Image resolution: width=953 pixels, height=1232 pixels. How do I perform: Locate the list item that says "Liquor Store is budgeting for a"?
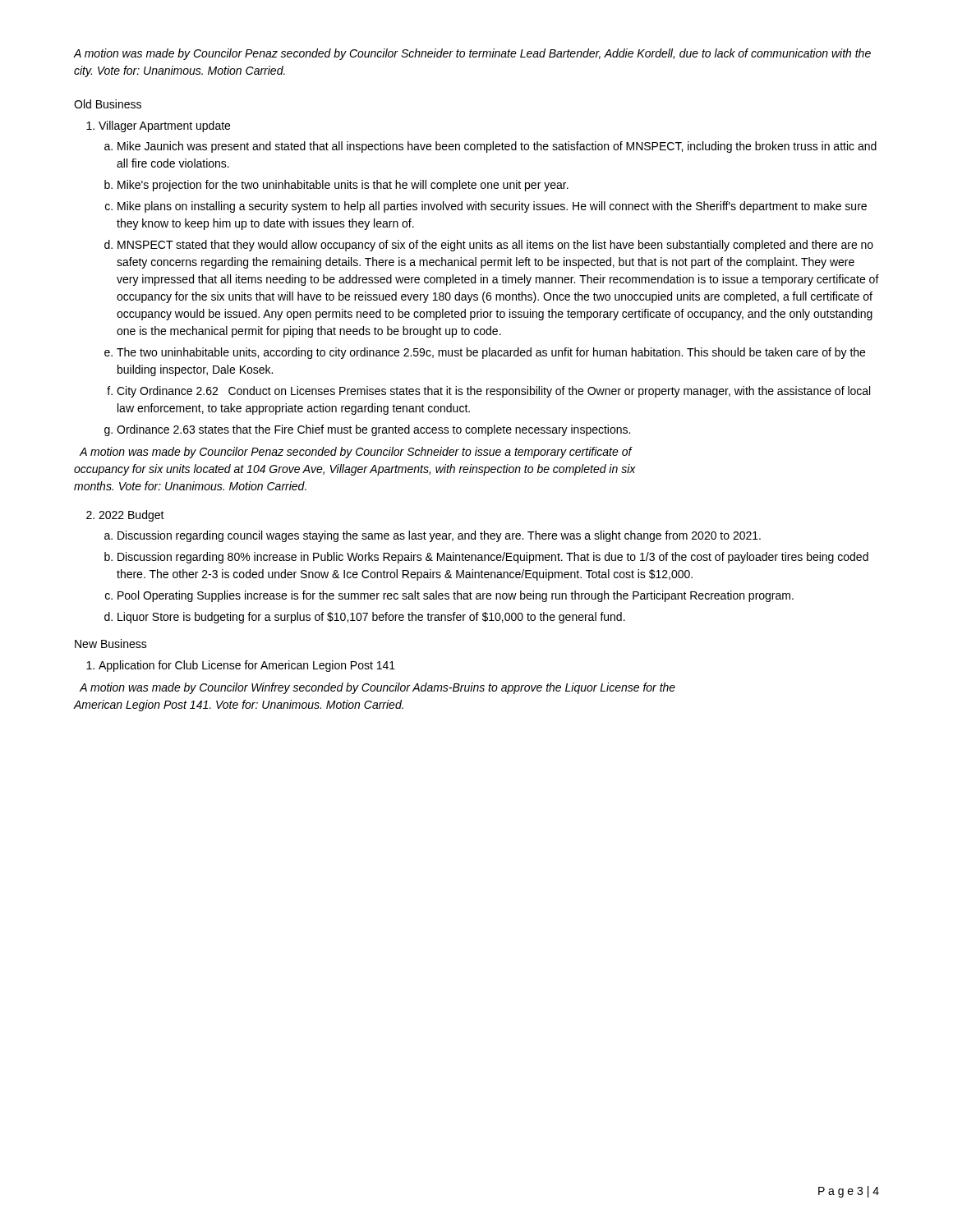371,617
